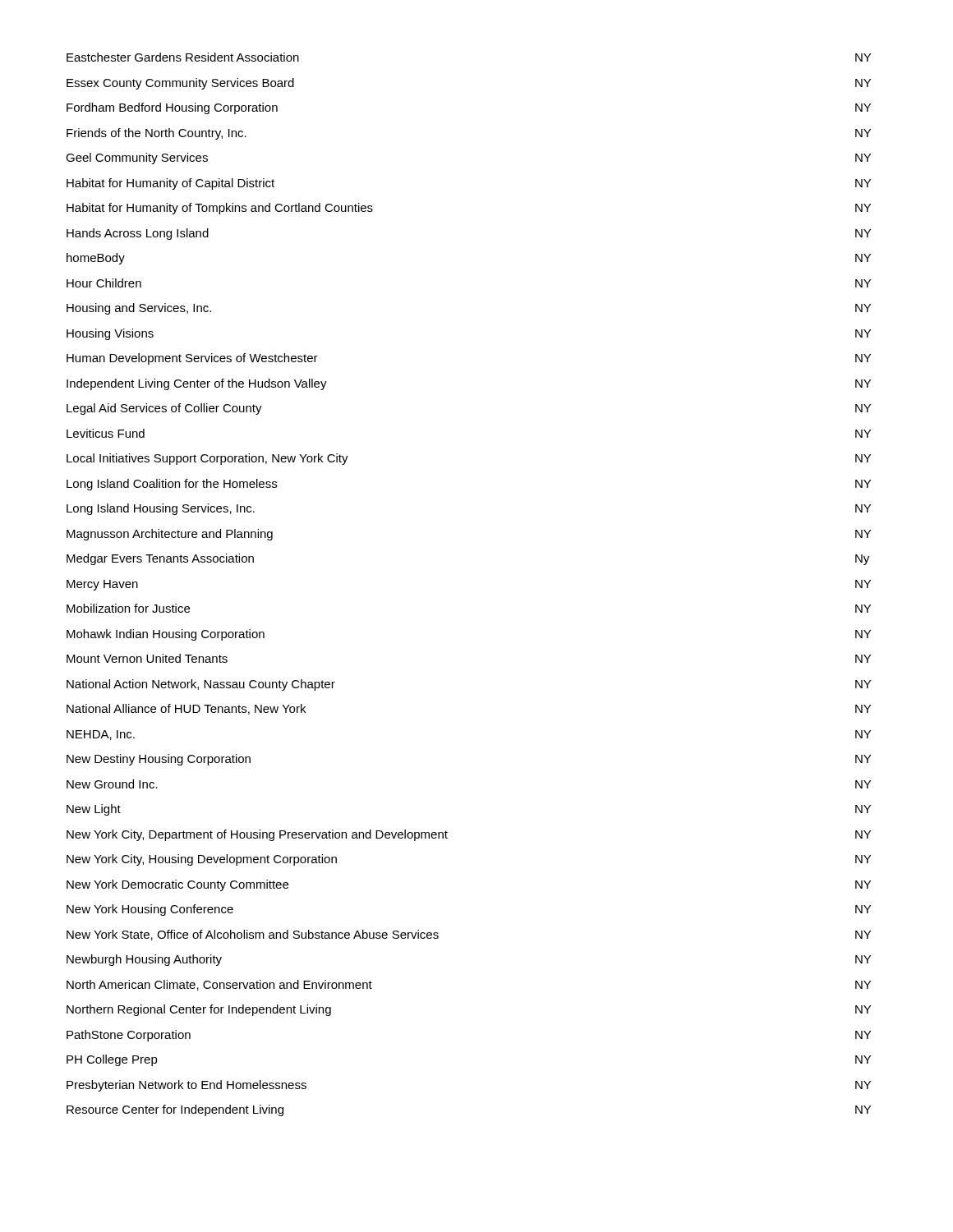
Task: Find the text block starting "Essex County Community Services Board NY"
Action: point(176,83)
